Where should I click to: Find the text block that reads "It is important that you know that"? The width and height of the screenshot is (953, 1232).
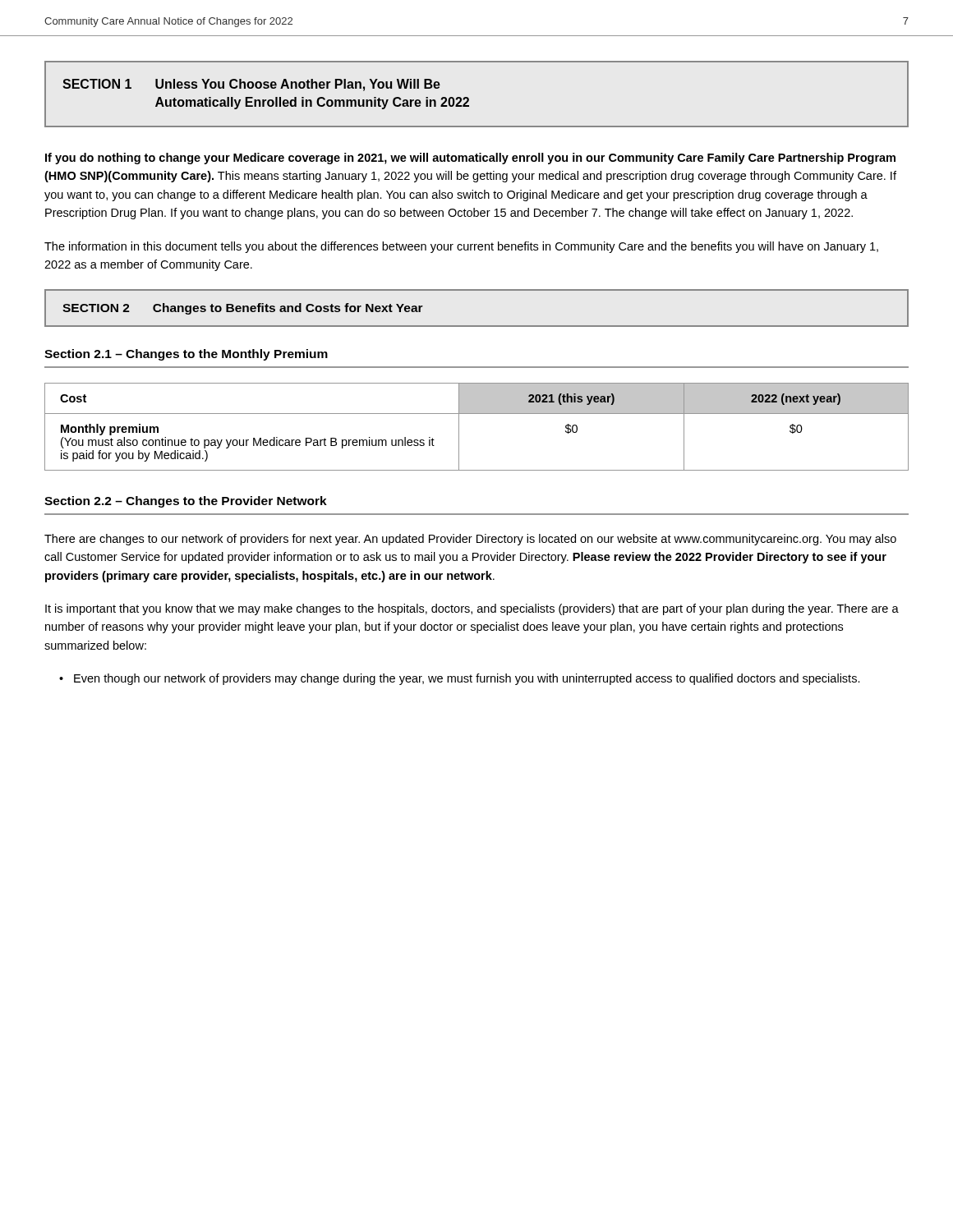(x=471, y=627)
